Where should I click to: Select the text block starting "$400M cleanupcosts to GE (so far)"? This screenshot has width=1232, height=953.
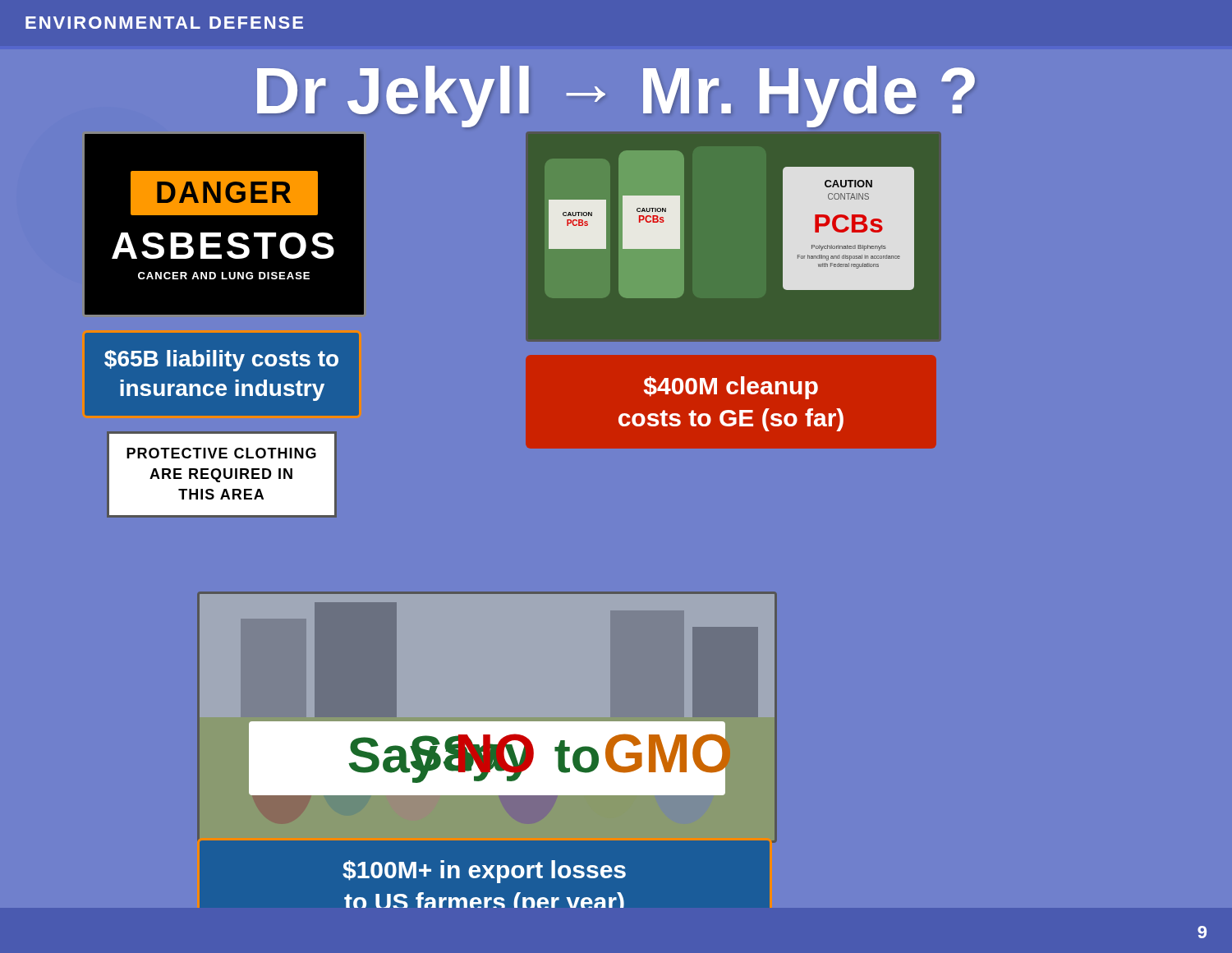click(731, 402)
